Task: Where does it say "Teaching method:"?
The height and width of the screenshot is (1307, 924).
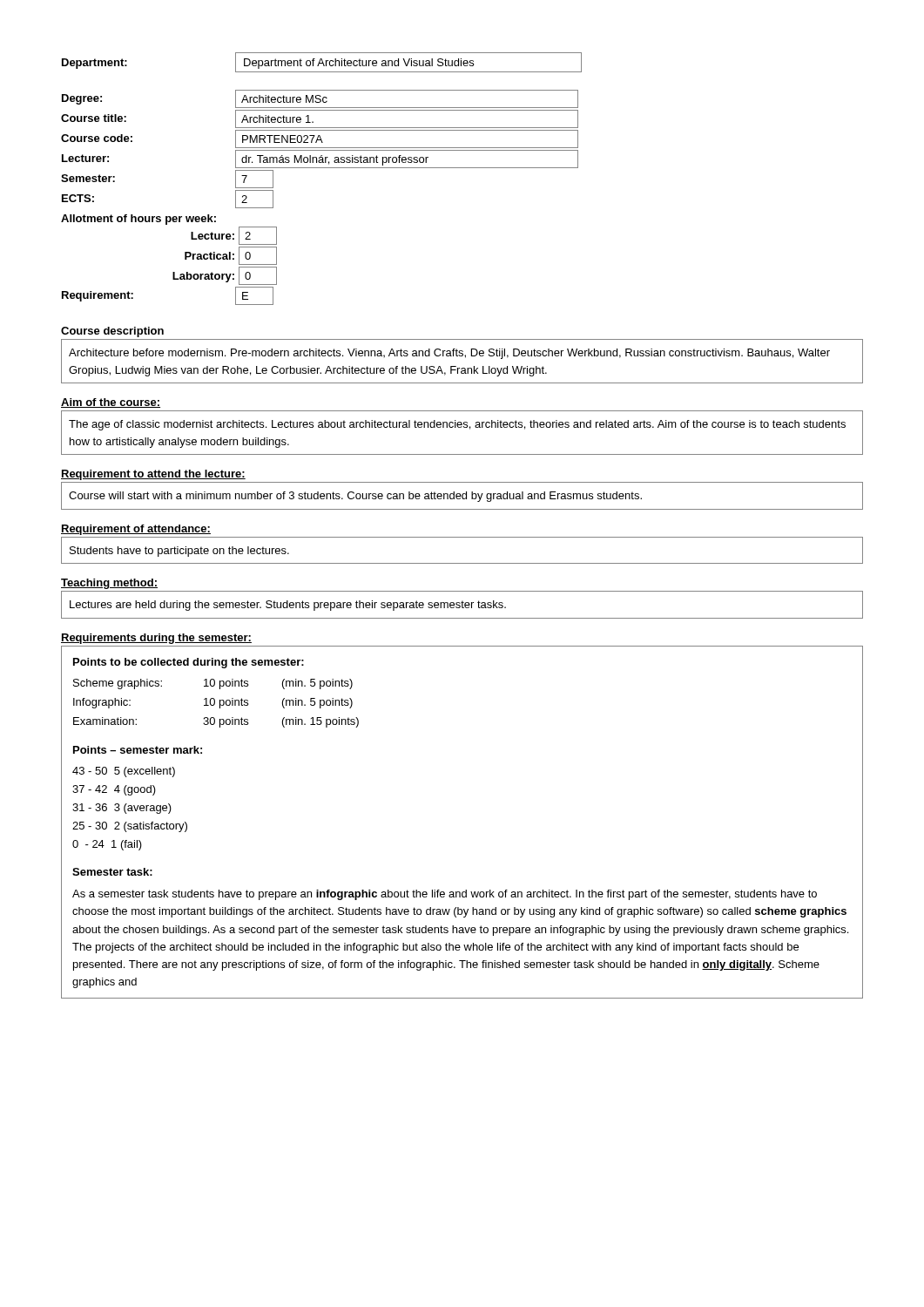Action: point(109,583)
